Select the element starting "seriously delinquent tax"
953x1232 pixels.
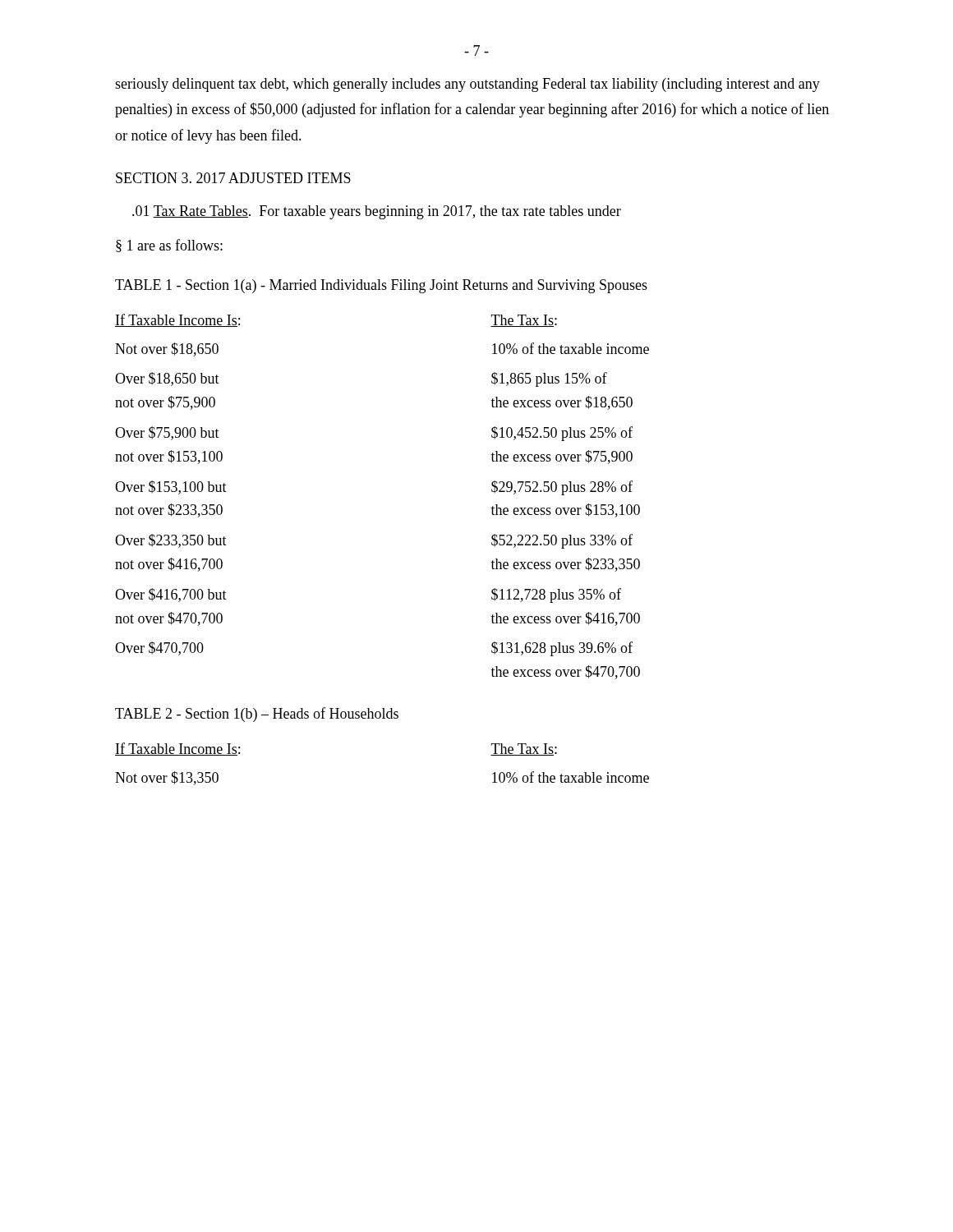coord(472,109)
